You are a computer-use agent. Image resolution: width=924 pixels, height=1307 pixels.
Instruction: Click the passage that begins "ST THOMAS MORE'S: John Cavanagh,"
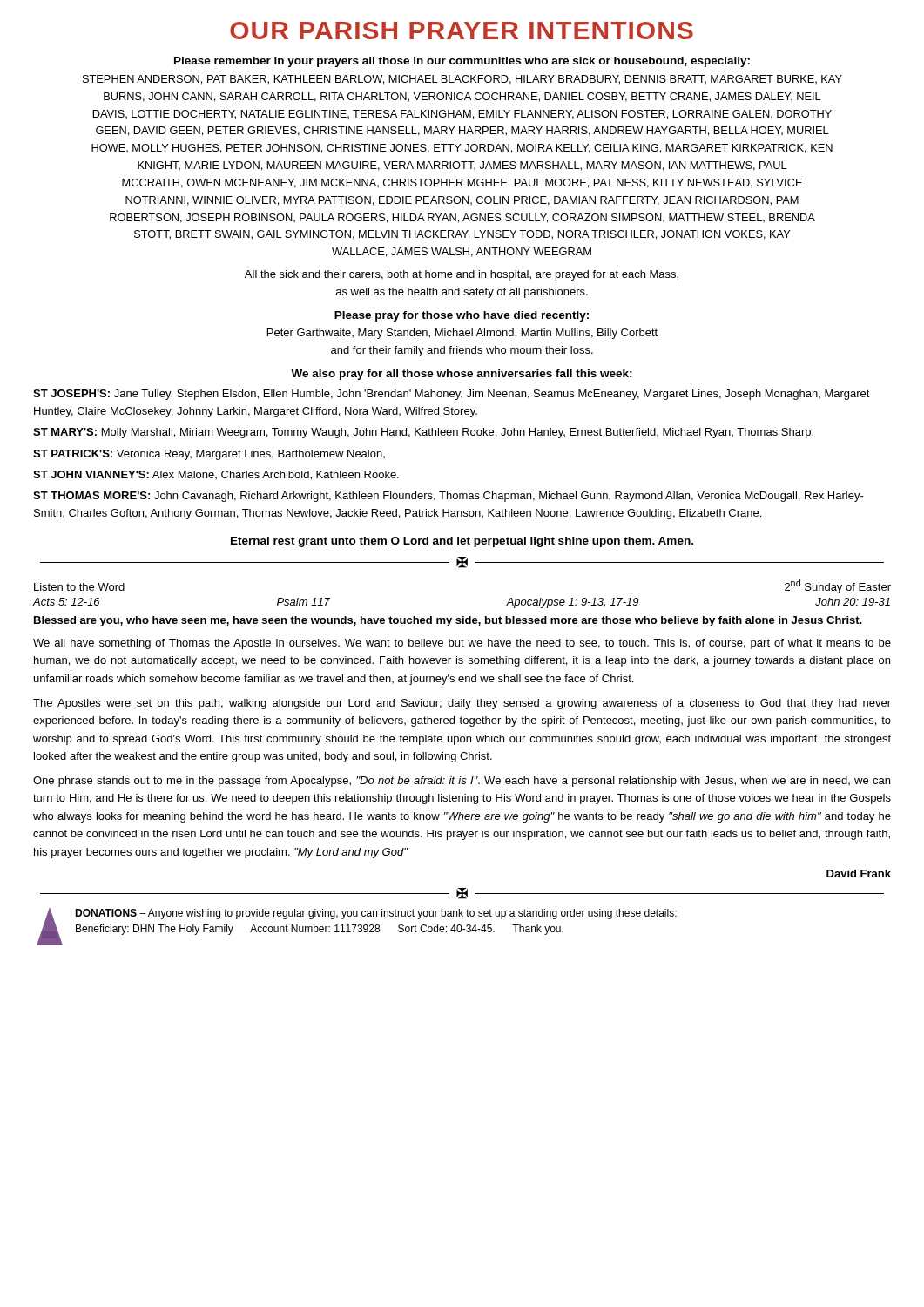tap(448, 504)
